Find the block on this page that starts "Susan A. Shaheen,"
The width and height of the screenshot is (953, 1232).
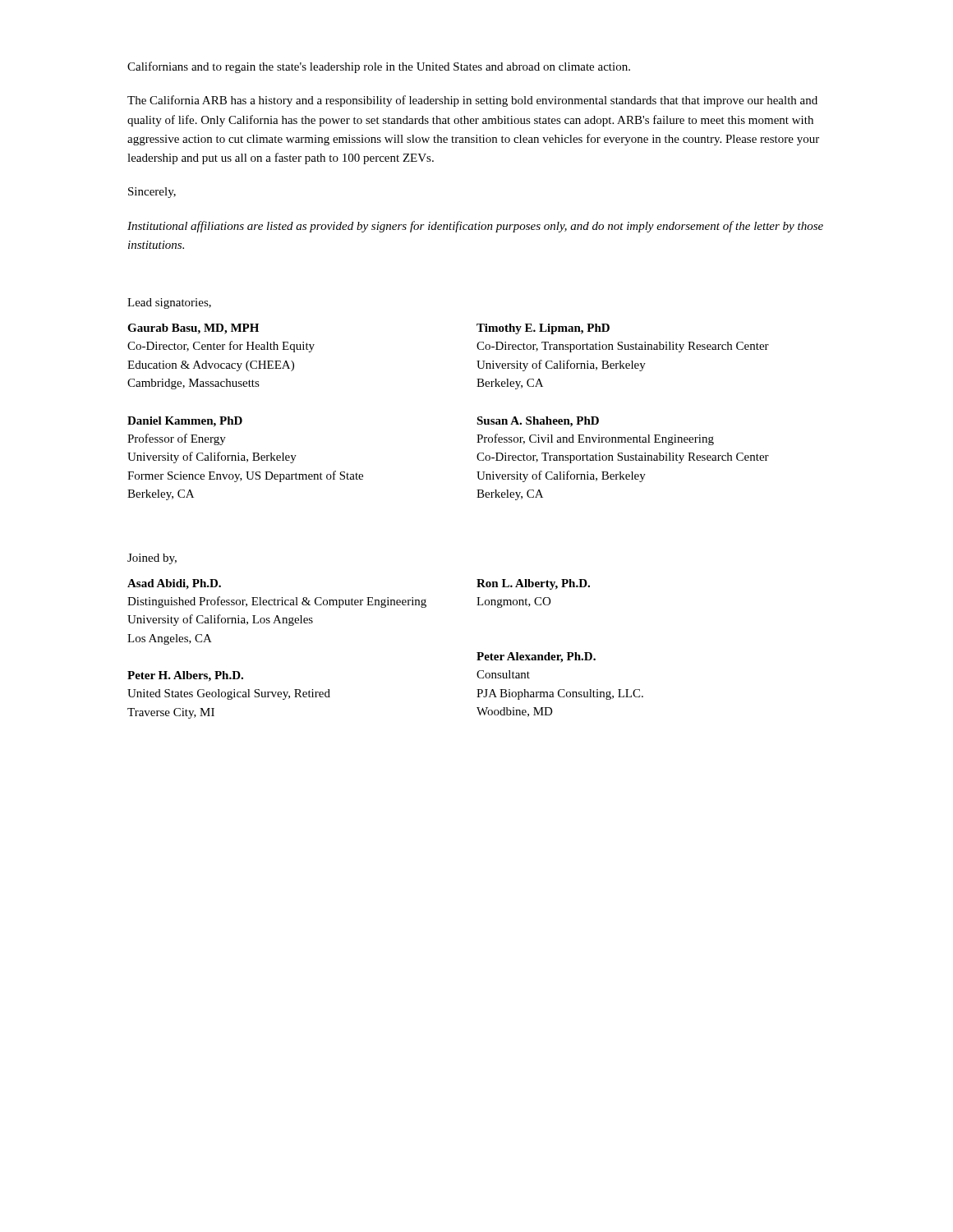tap(651, 458)
